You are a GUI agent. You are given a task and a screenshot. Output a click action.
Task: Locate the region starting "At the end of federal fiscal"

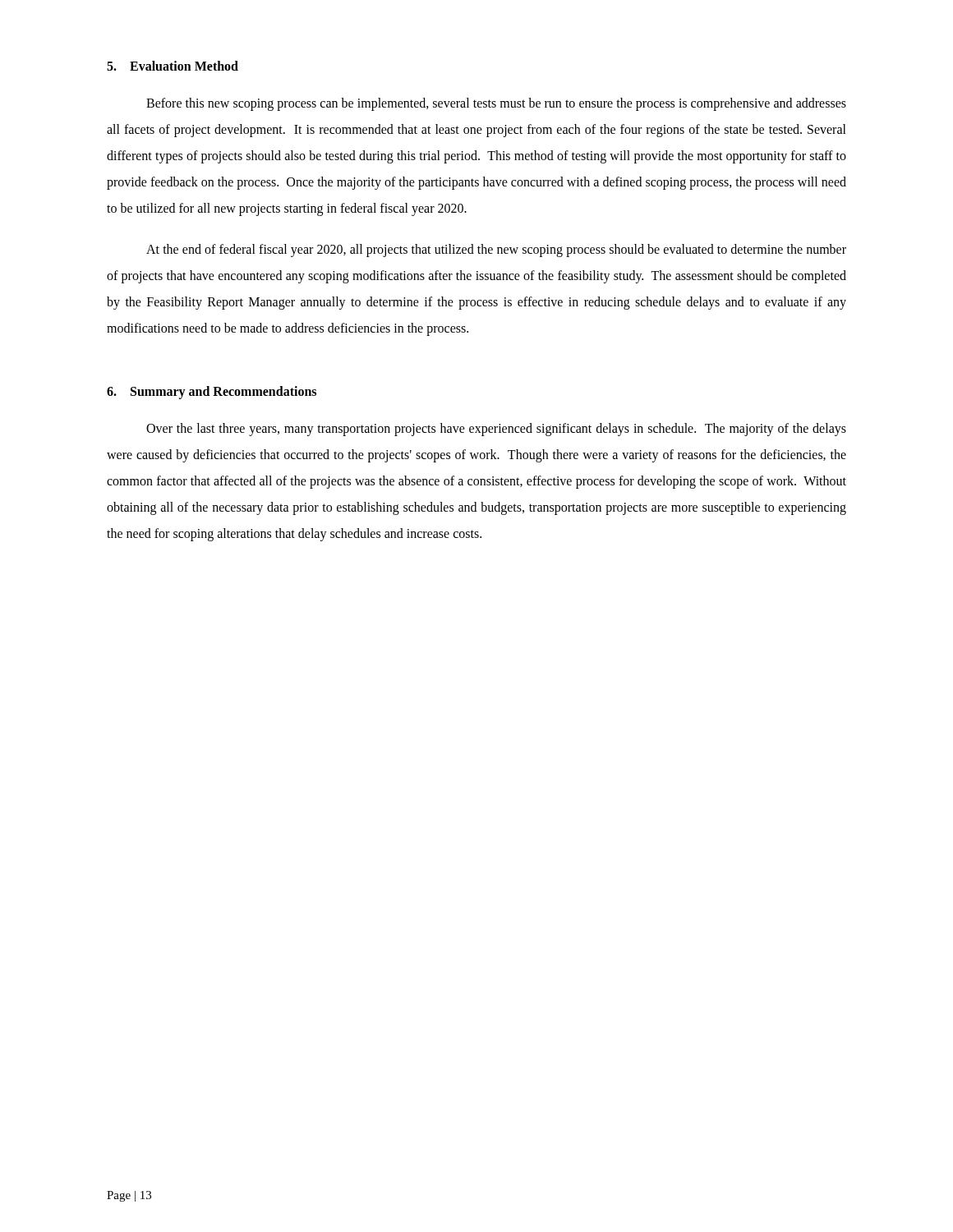tap(476, 289)
